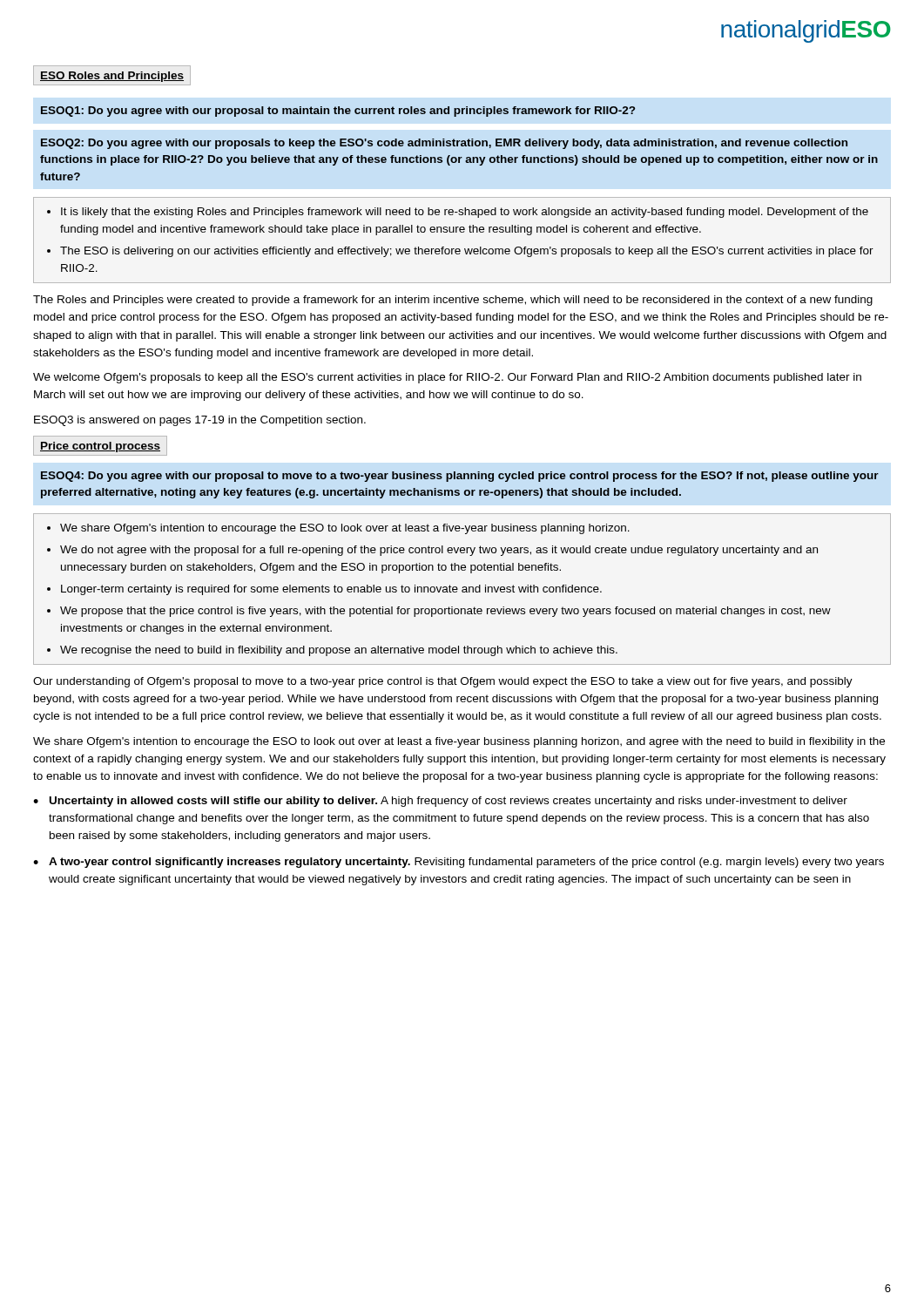The width and height of the screenshot is (924, 1307).
Task: Select the block starting "Price control process"
Action: [100, 446]
